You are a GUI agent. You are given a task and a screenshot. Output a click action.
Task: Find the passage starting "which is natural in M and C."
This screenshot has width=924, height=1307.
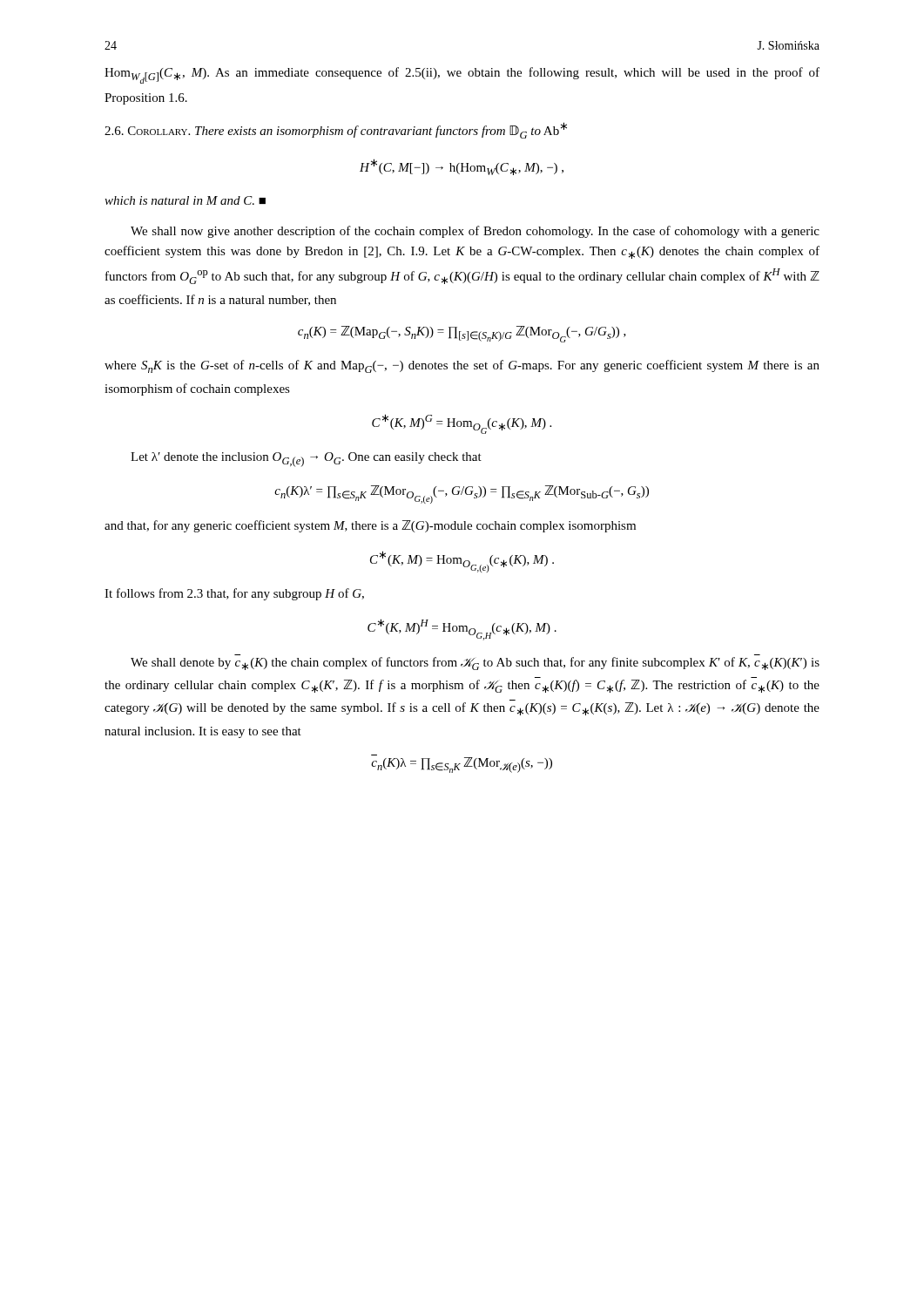[185, 200]
